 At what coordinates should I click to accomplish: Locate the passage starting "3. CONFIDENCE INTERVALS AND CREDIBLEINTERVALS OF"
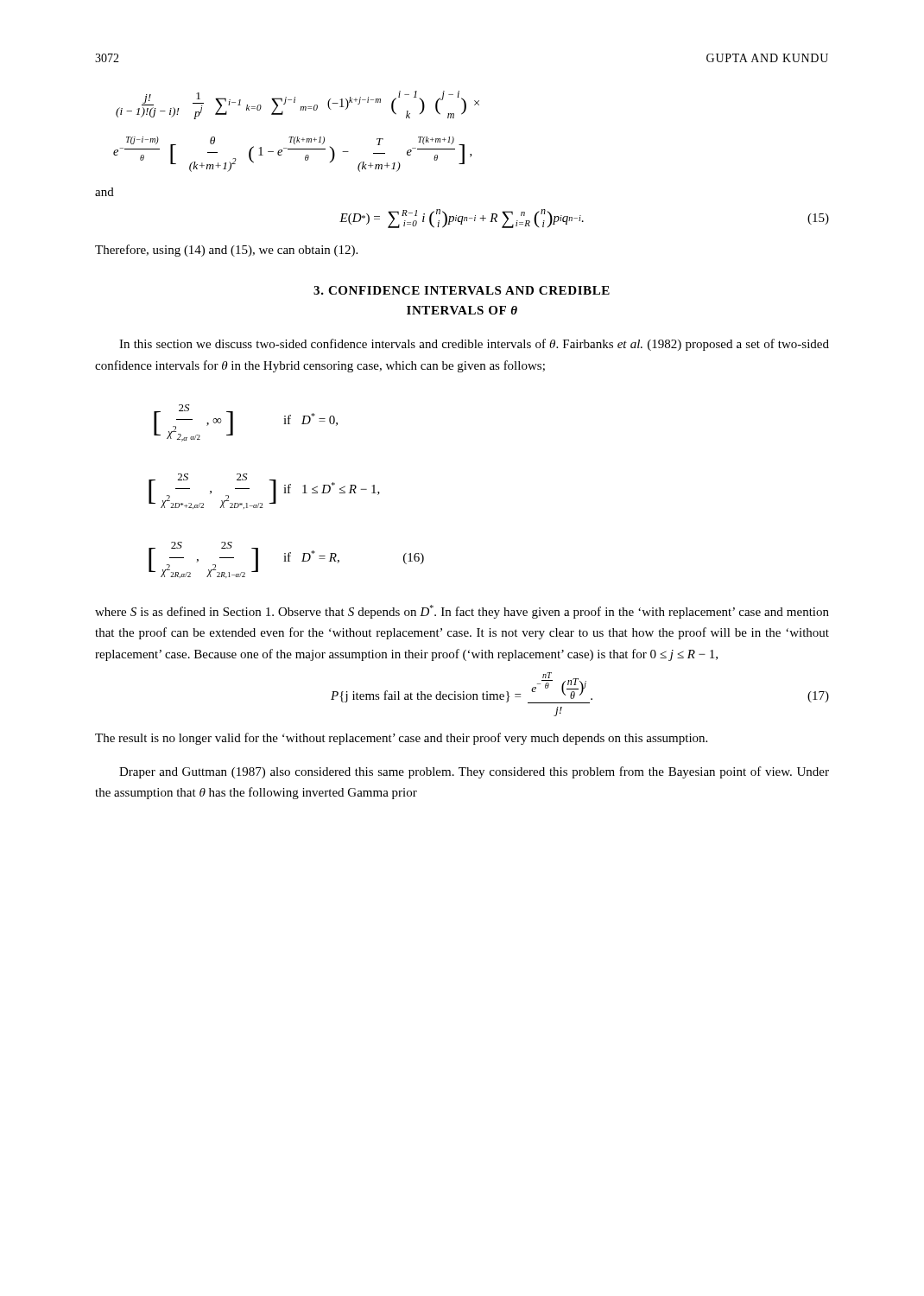(462, 300)
